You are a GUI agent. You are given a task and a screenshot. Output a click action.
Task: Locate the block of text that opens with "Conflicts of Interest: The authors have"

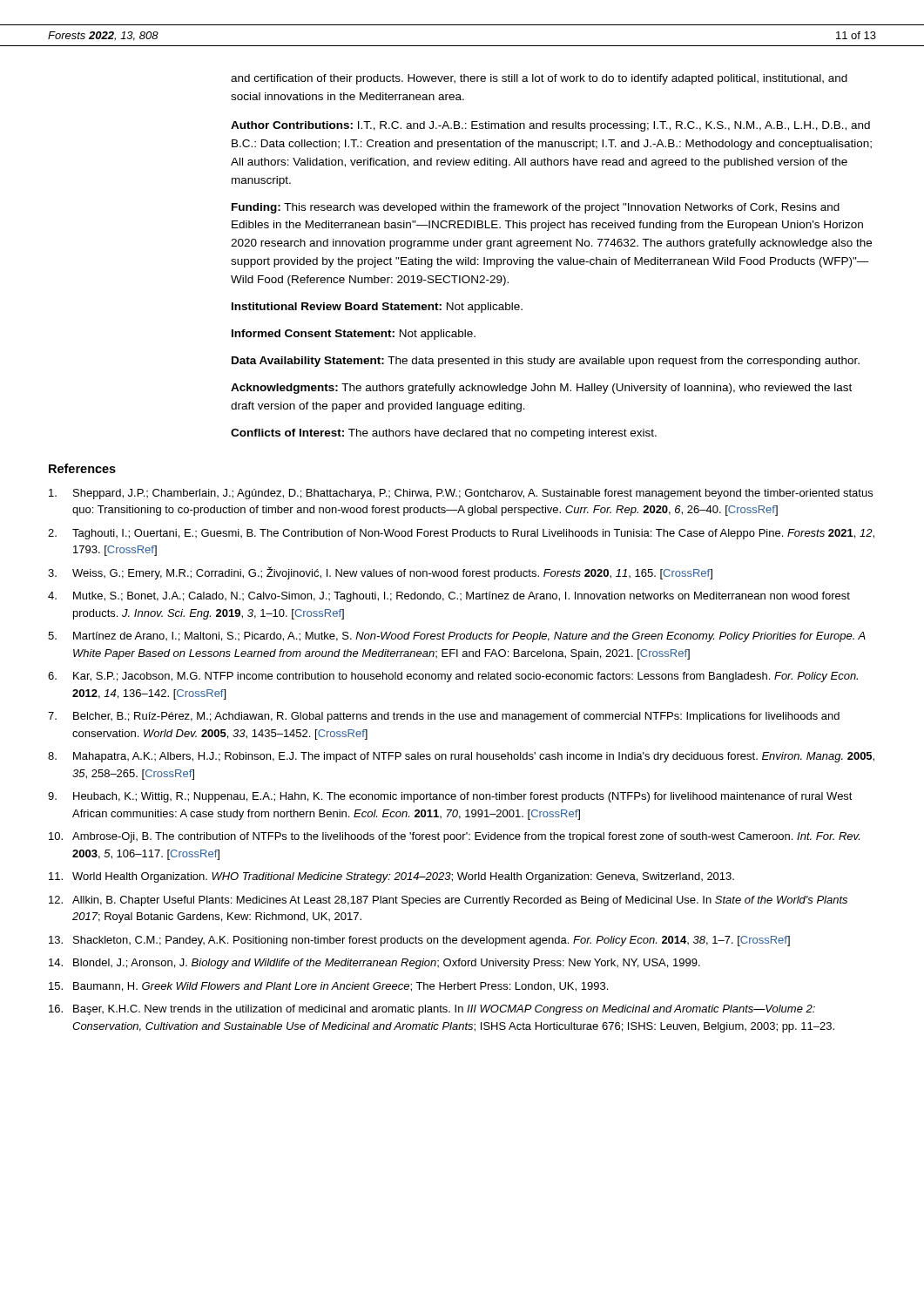pyautogui.click(x=444, y=432)
